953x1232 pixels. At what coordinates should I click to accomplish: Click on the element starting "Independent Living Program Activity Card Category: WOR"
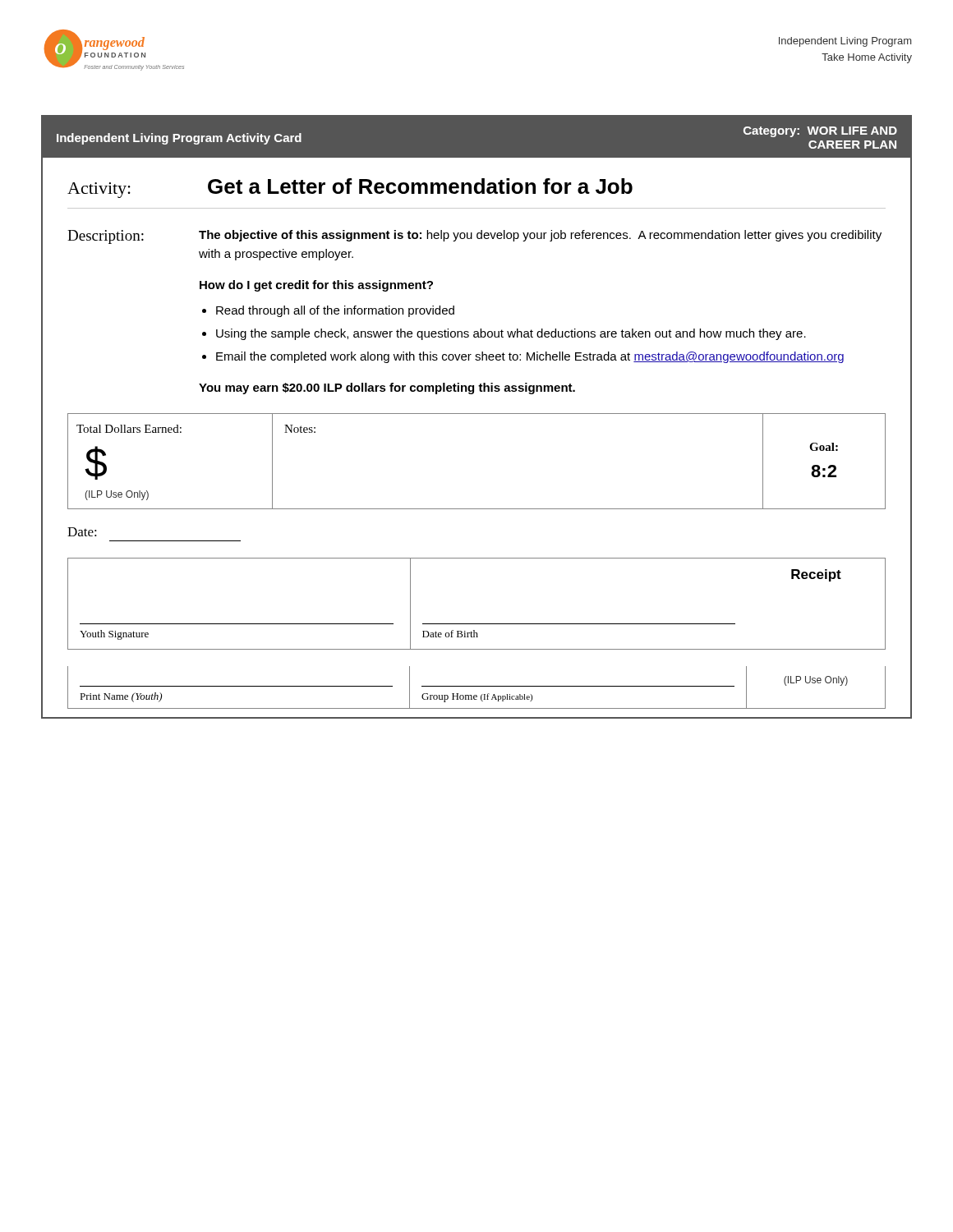point(165,137)
